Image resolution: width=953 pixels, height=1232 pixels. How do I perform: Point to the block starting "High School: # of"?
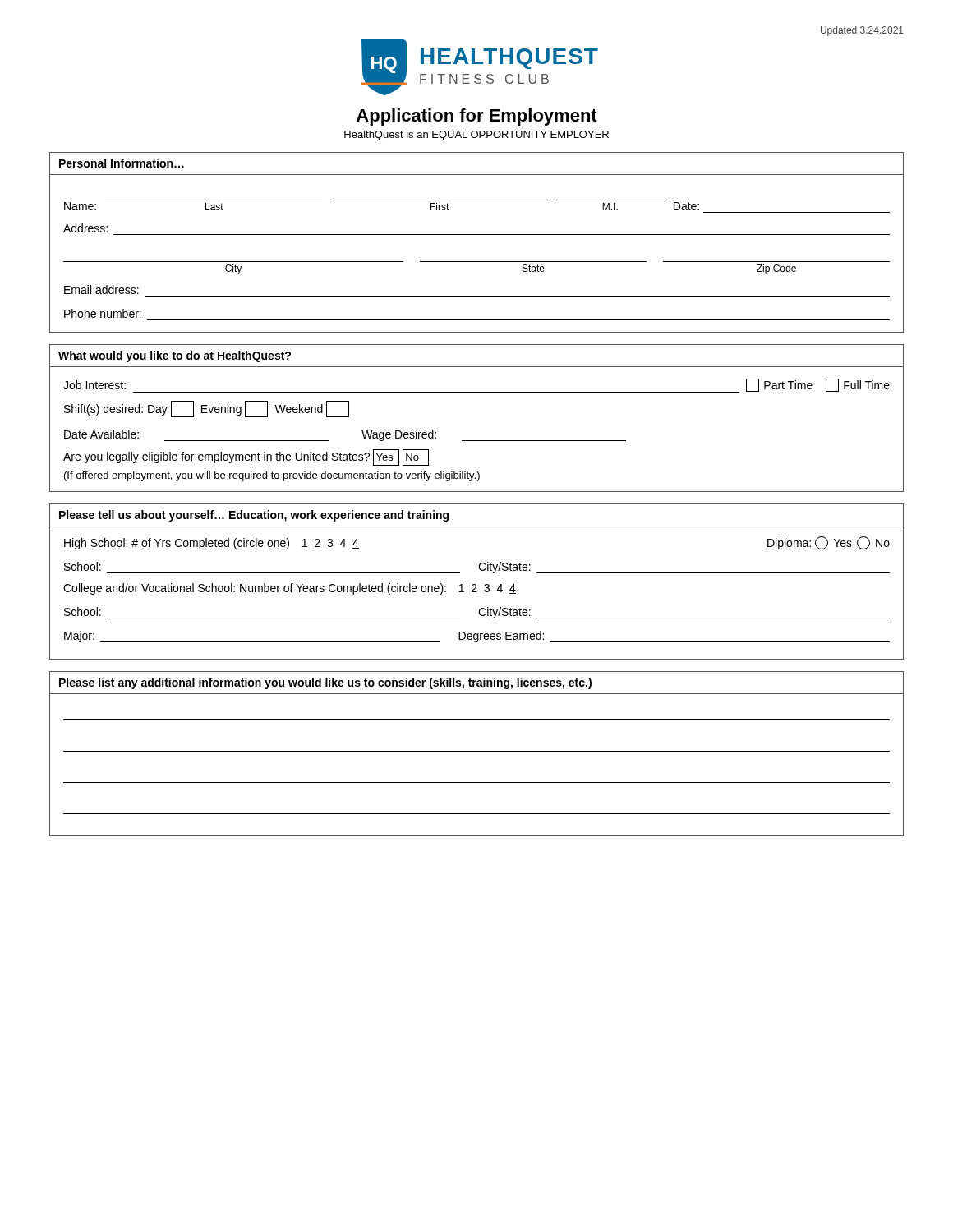coord(206,542)
